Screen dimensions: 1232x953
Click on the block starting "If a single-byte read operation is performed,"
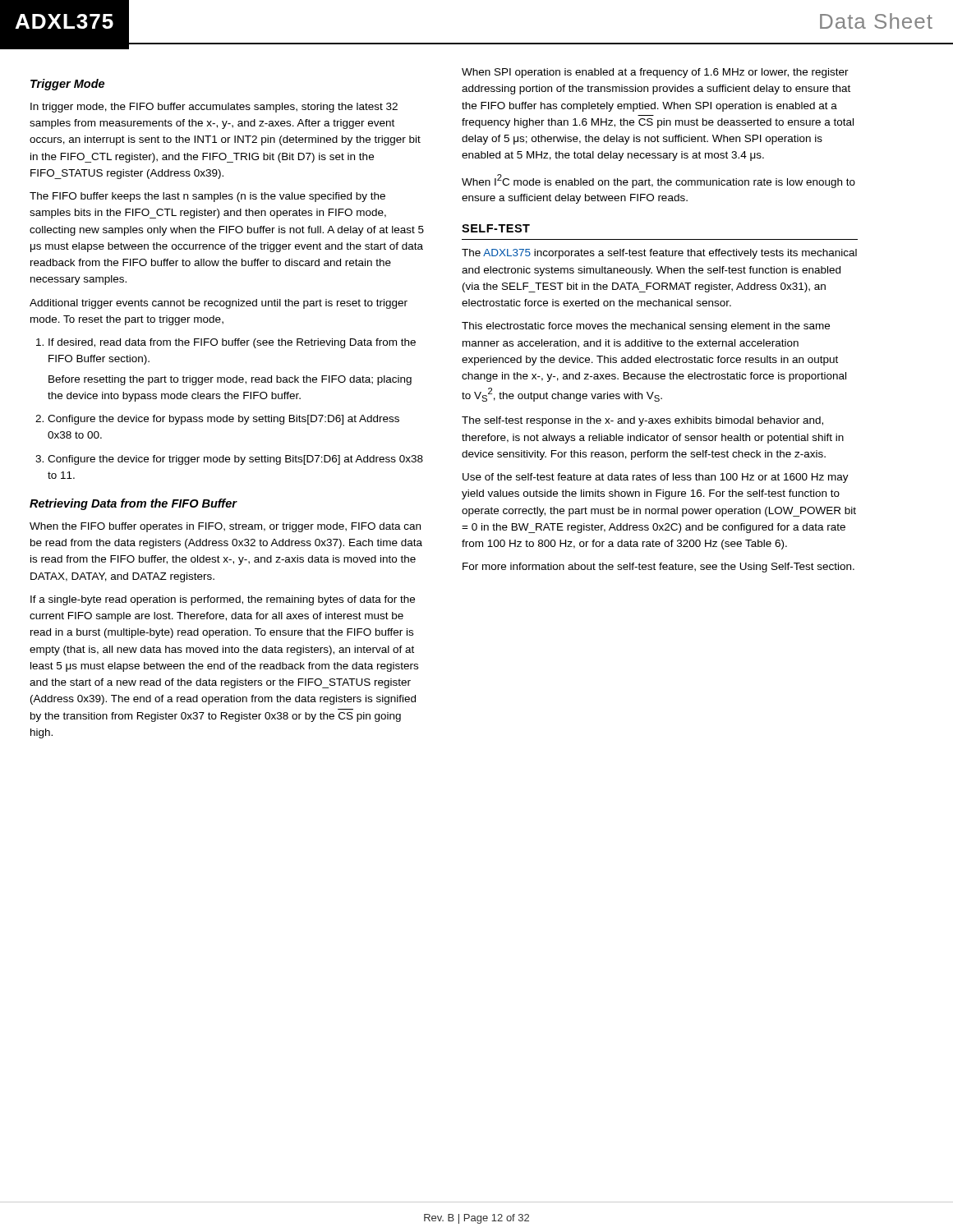tap(228, 666)
